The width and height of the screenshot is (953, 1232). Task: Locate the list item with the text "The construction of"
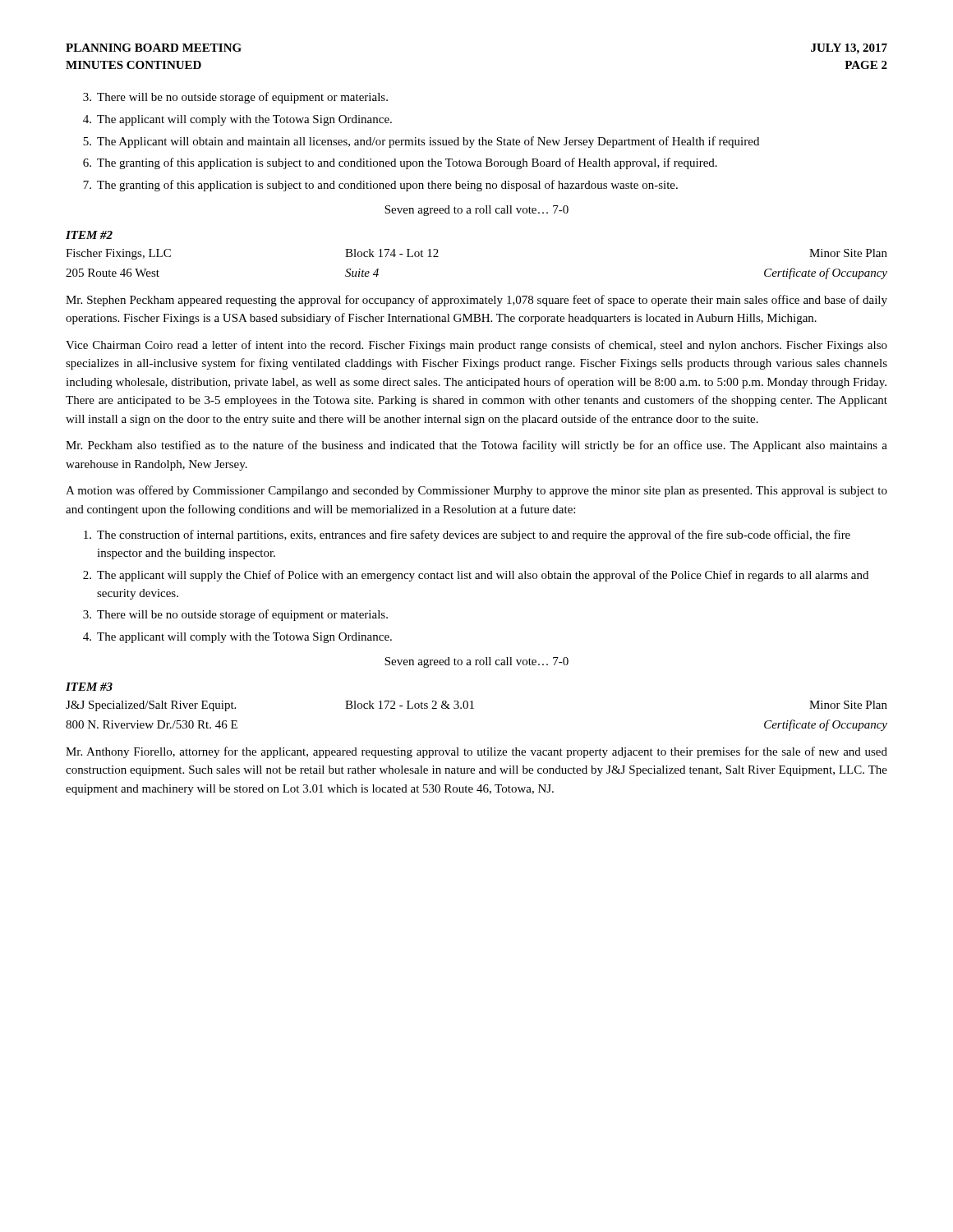(x=476, y=545)
